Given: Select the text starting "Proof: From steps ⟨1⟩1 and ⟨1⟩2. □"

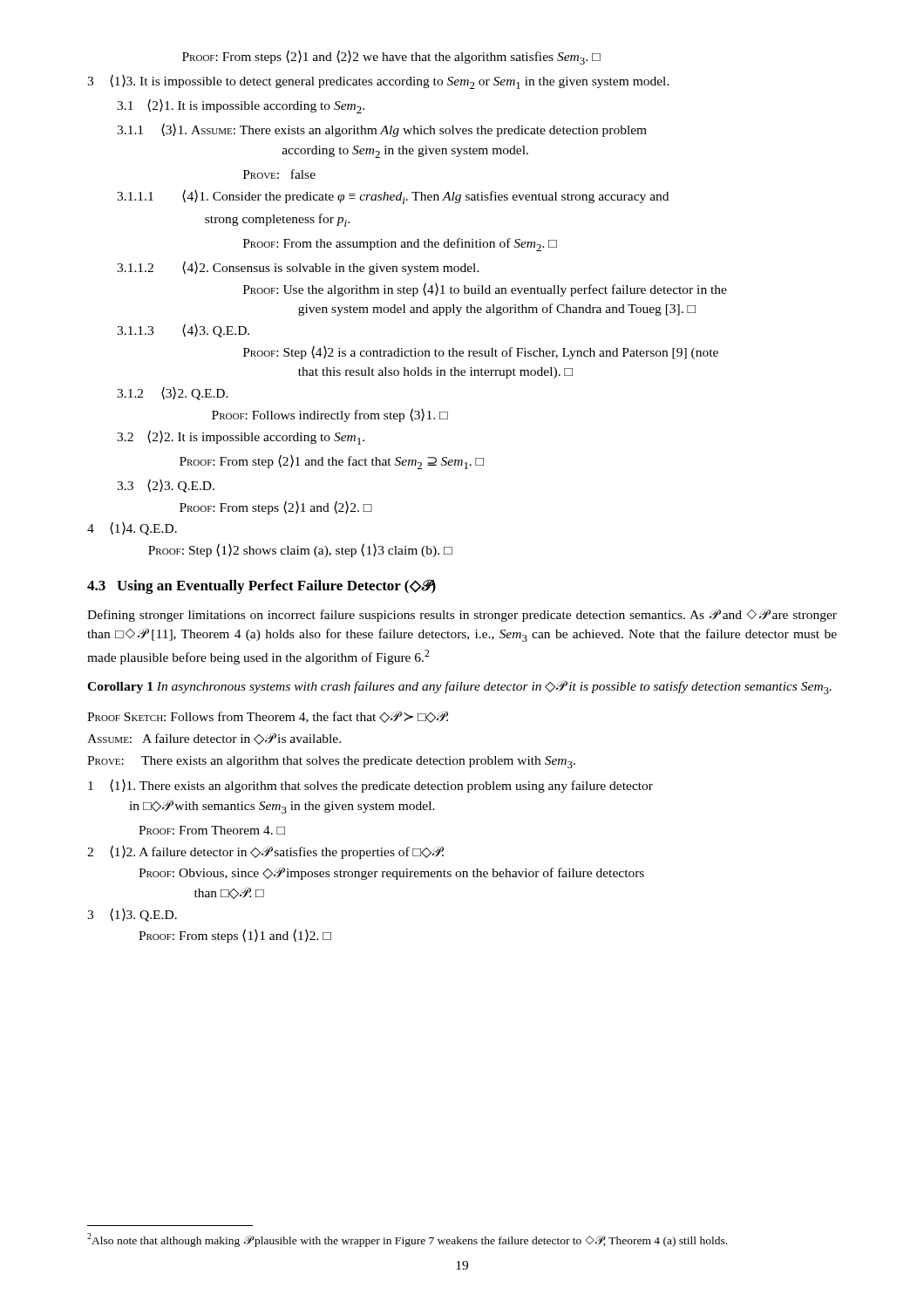Looking at the screenshot, I should tap(235, 936).
